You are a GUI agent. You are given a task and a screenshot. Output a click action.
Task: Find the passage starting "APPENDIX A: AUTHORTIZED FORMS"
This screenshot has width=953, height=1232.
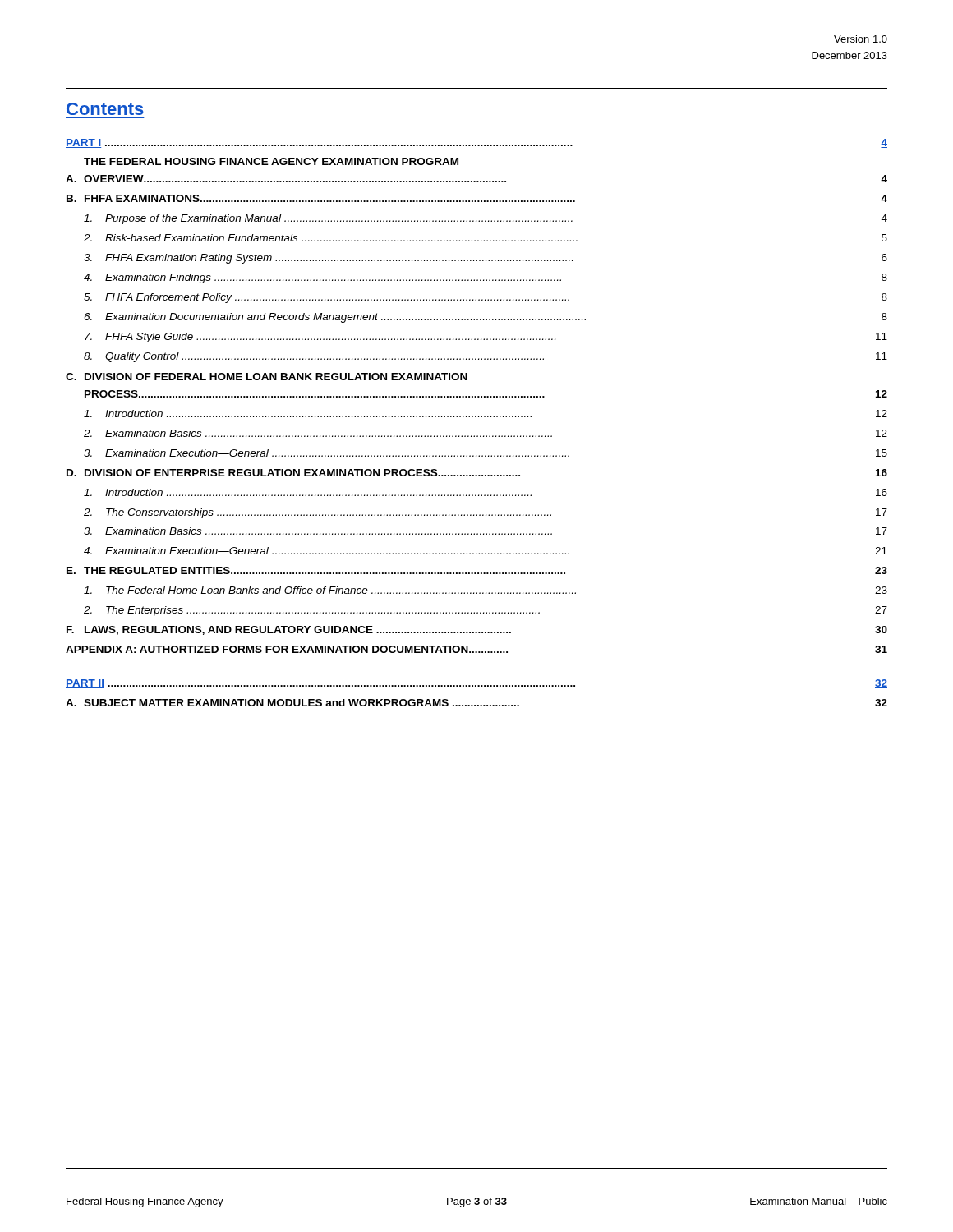coord(476,650)
